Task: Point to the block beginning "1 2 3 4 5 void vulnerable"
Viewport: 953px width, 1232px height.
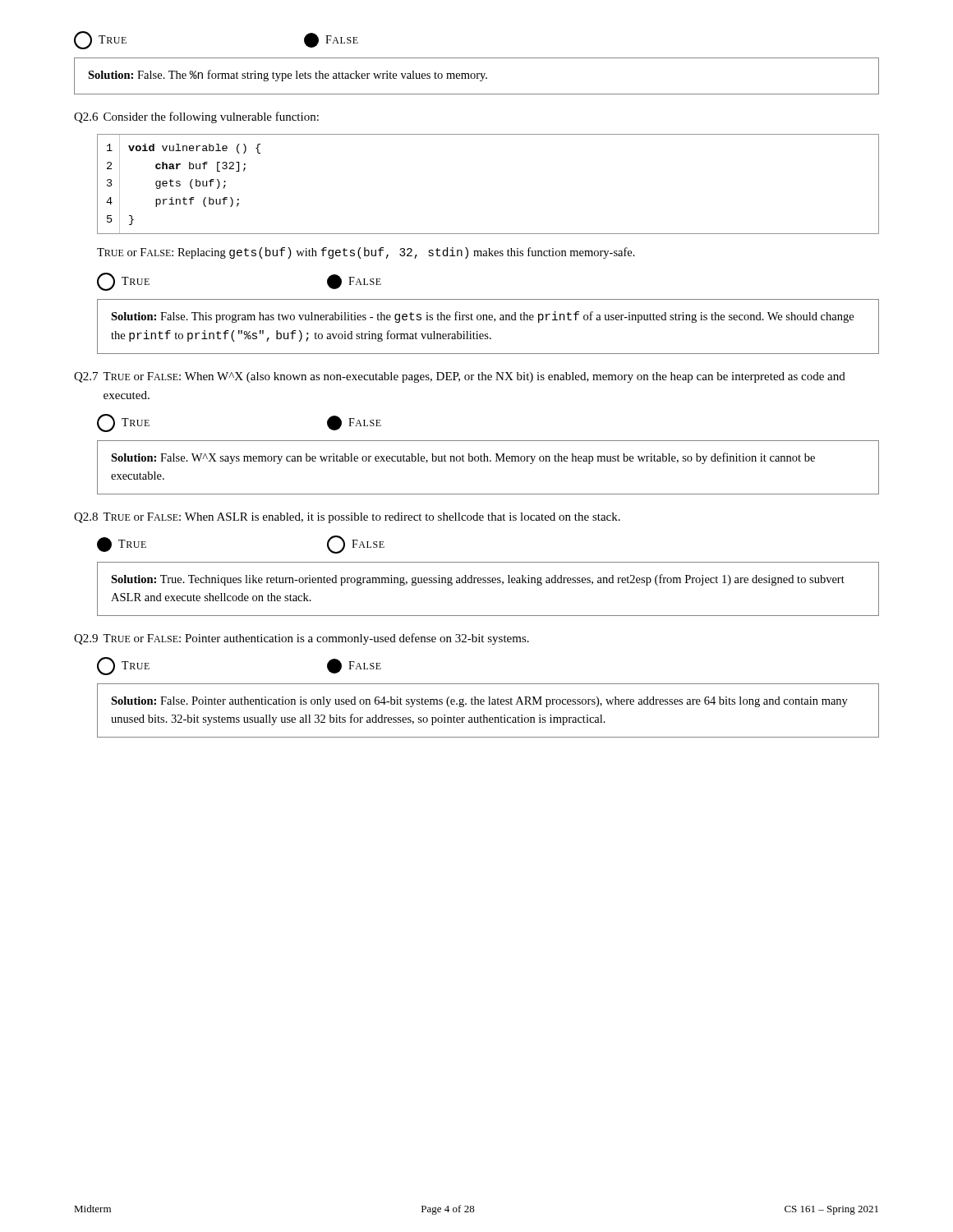Action: 184,184
